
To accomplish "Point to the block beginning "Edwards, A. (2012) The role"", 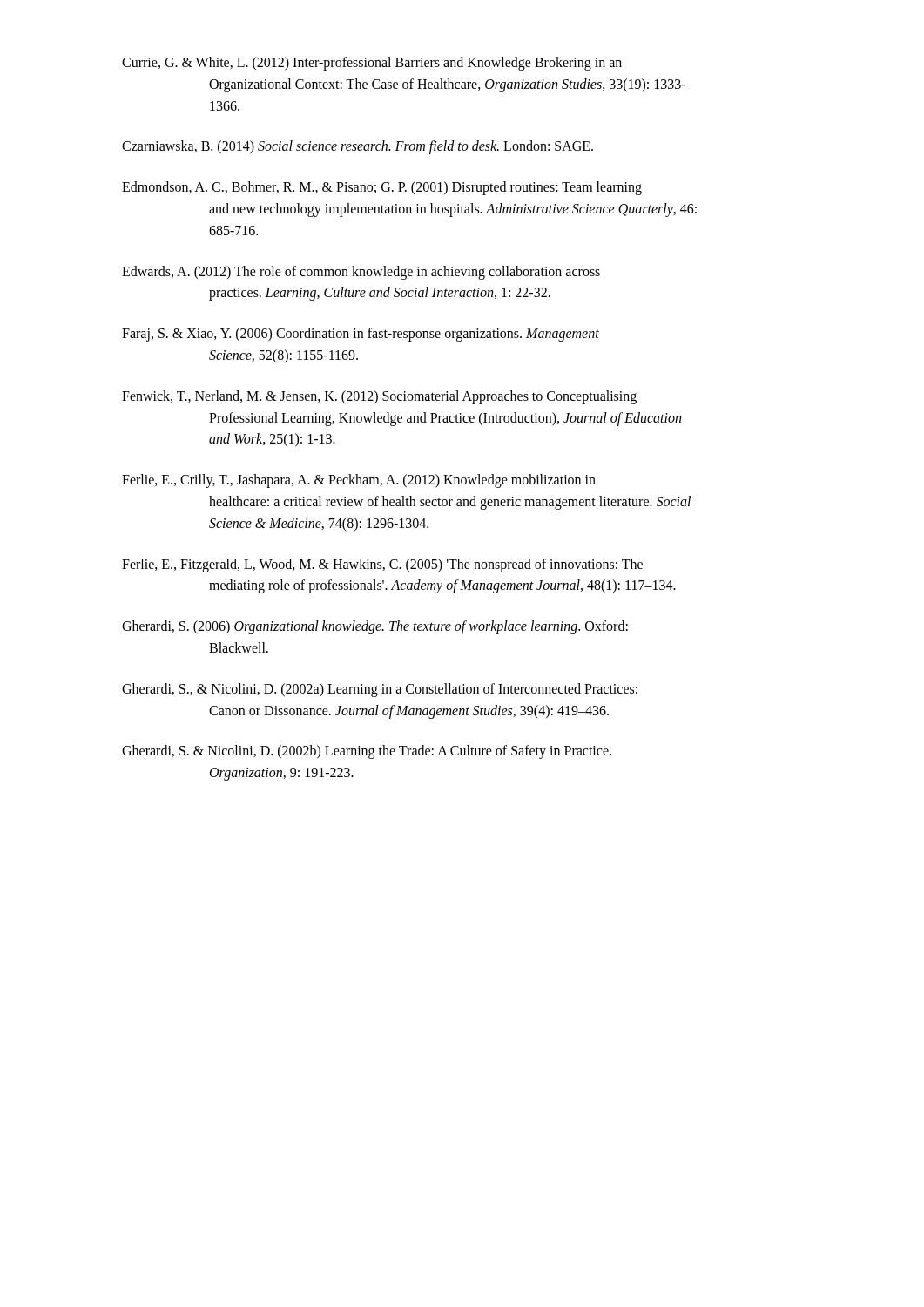I will point(484,284).
